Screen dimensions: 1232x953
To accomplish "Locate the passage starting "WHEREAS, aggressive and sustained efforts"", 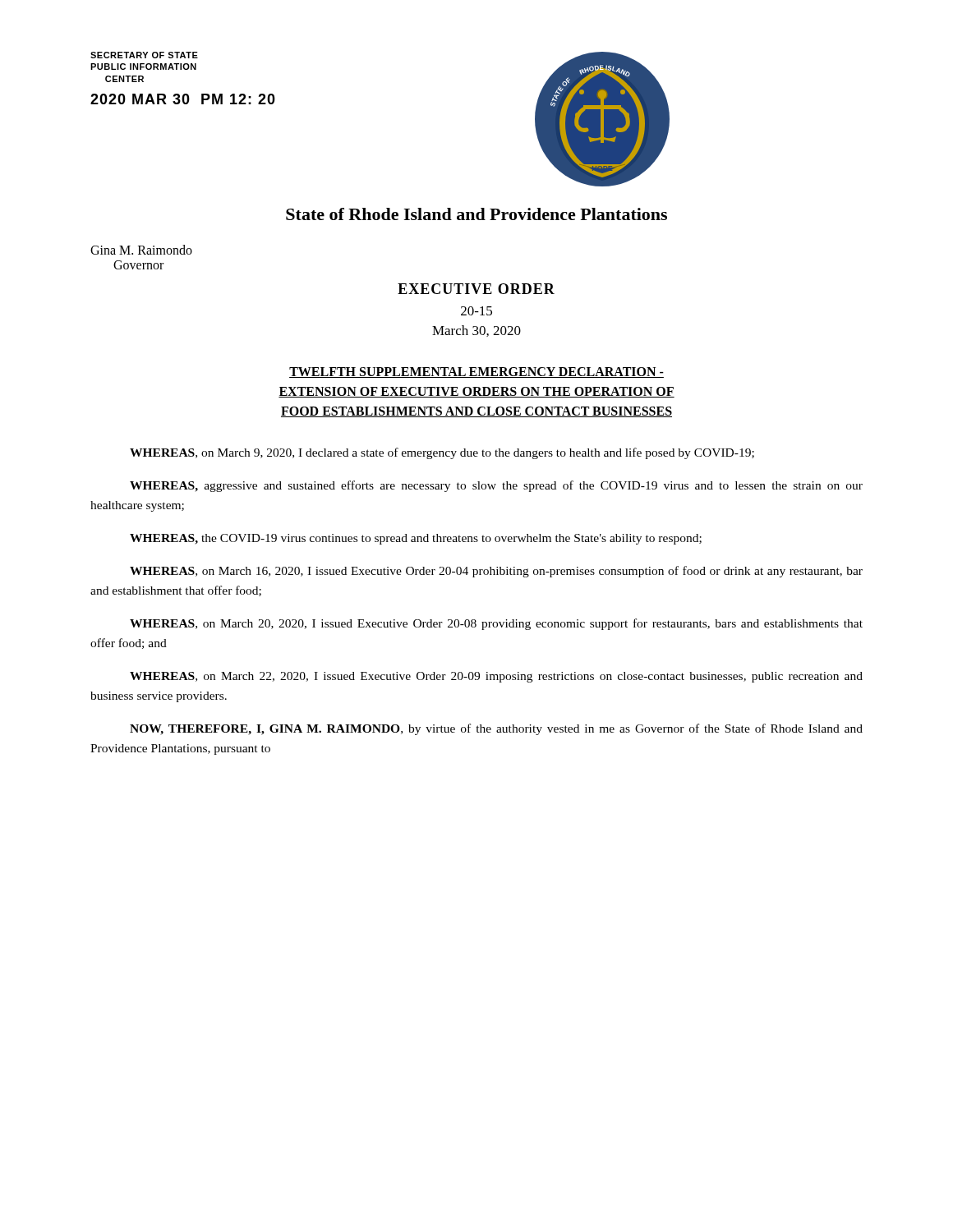I will tap(476, 495).
